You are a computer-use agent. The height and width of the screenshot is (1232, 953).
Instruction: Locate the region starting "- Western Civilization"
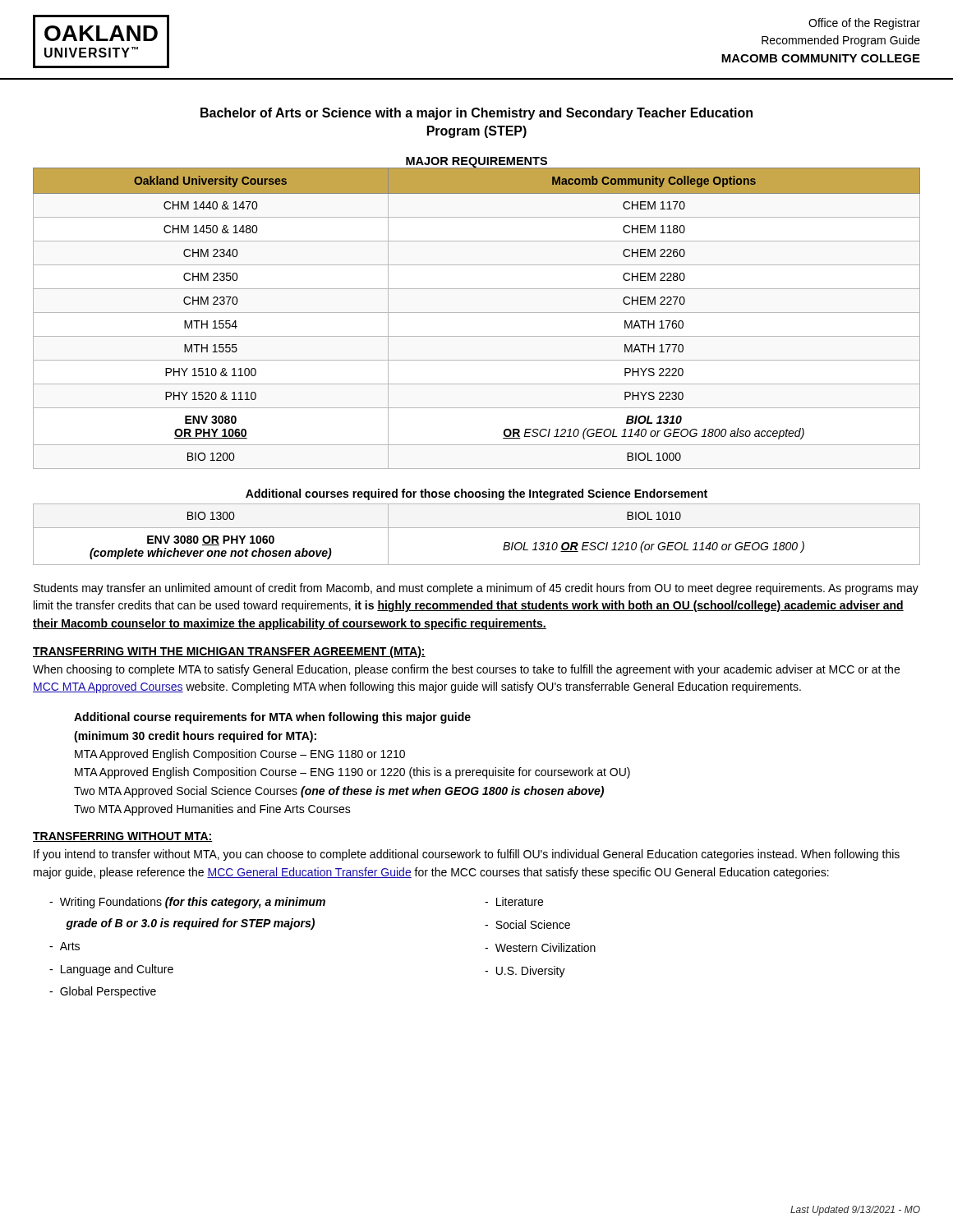540,948
